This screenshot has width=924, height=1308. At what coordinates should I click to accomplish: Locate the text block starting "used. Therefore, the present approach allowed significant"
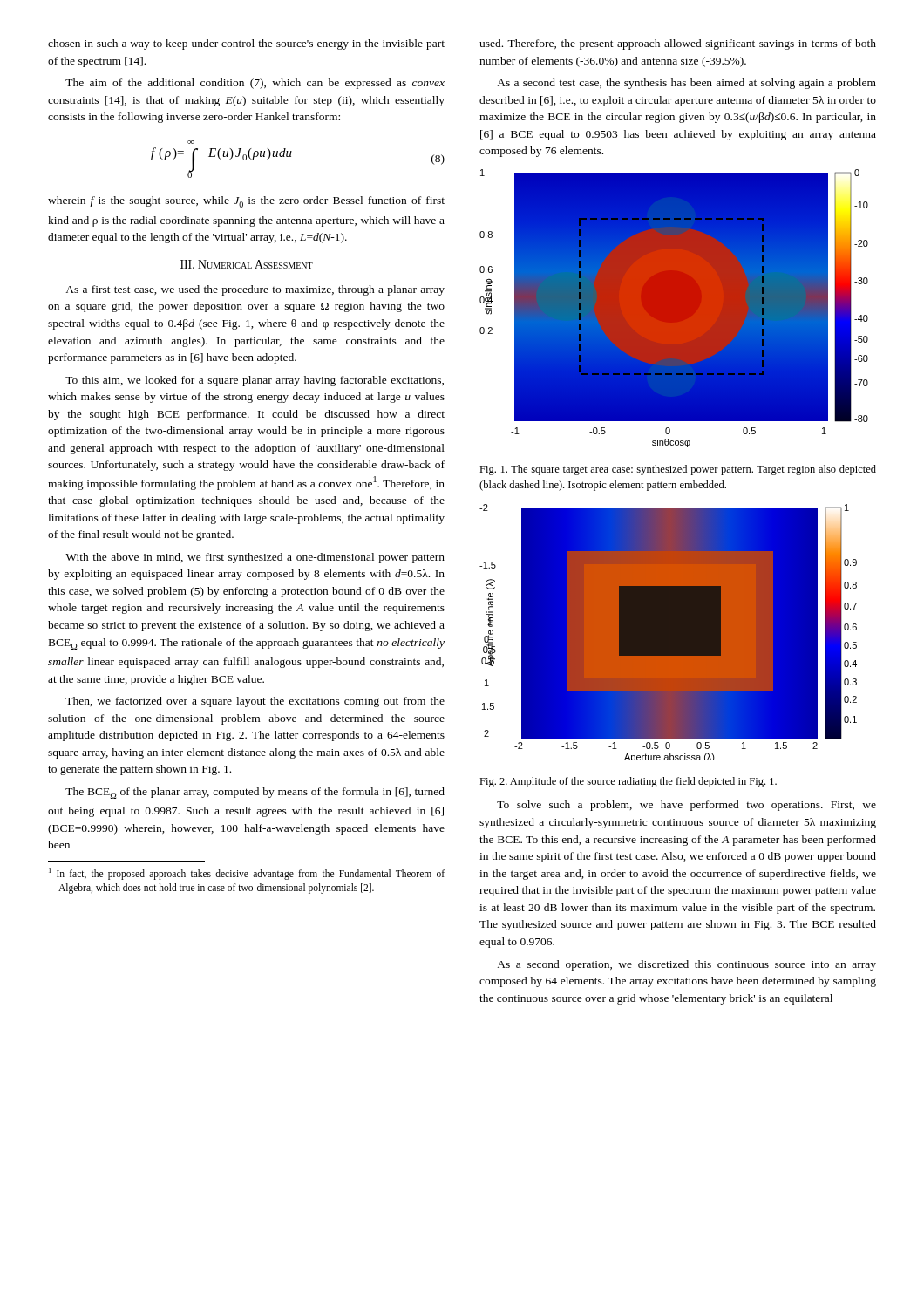coord(678,97)
